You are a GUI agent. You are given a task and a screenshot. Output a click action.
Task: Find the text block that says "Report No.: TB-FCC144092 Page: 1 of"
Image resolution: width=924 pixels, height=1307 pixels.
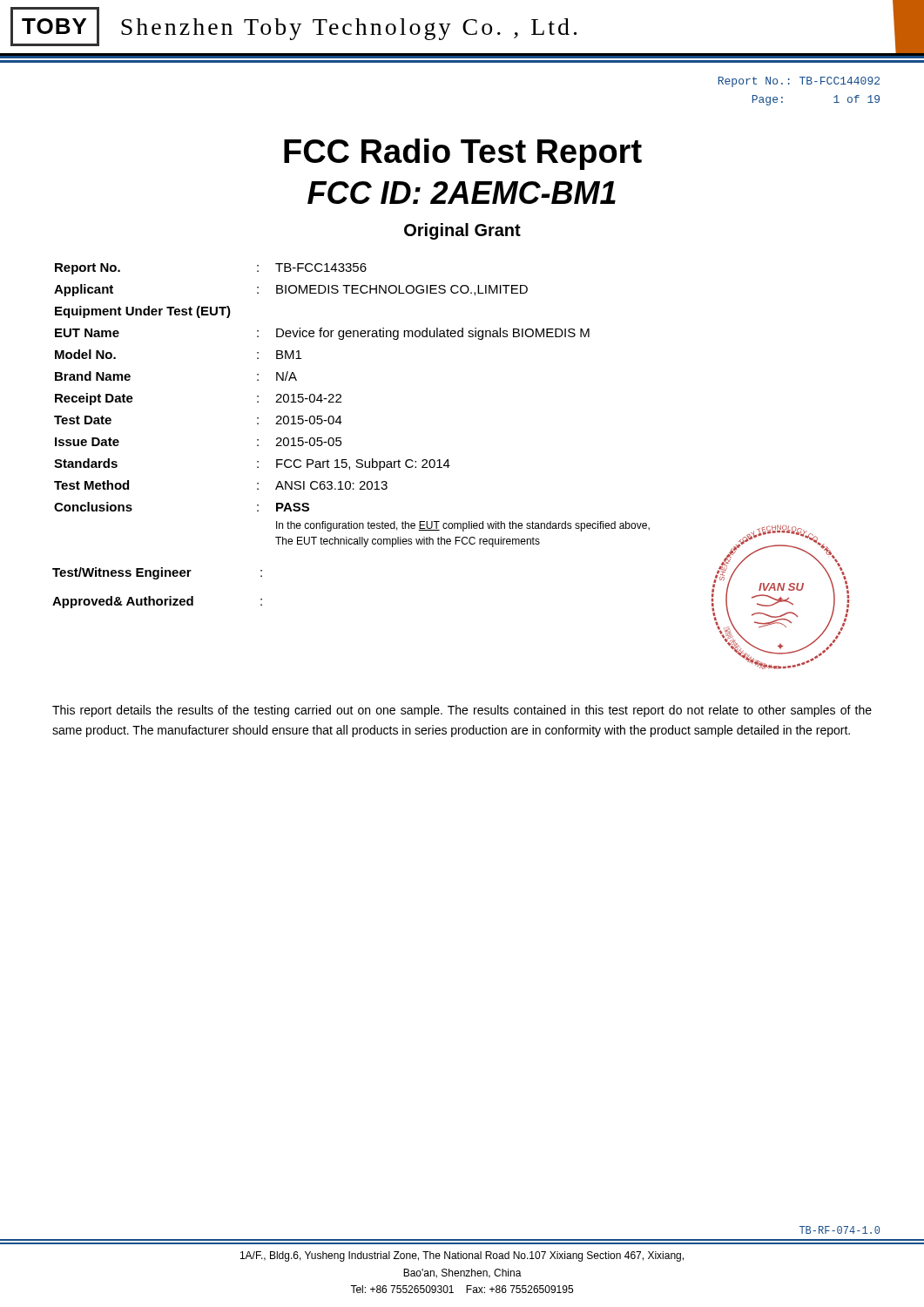799,91
